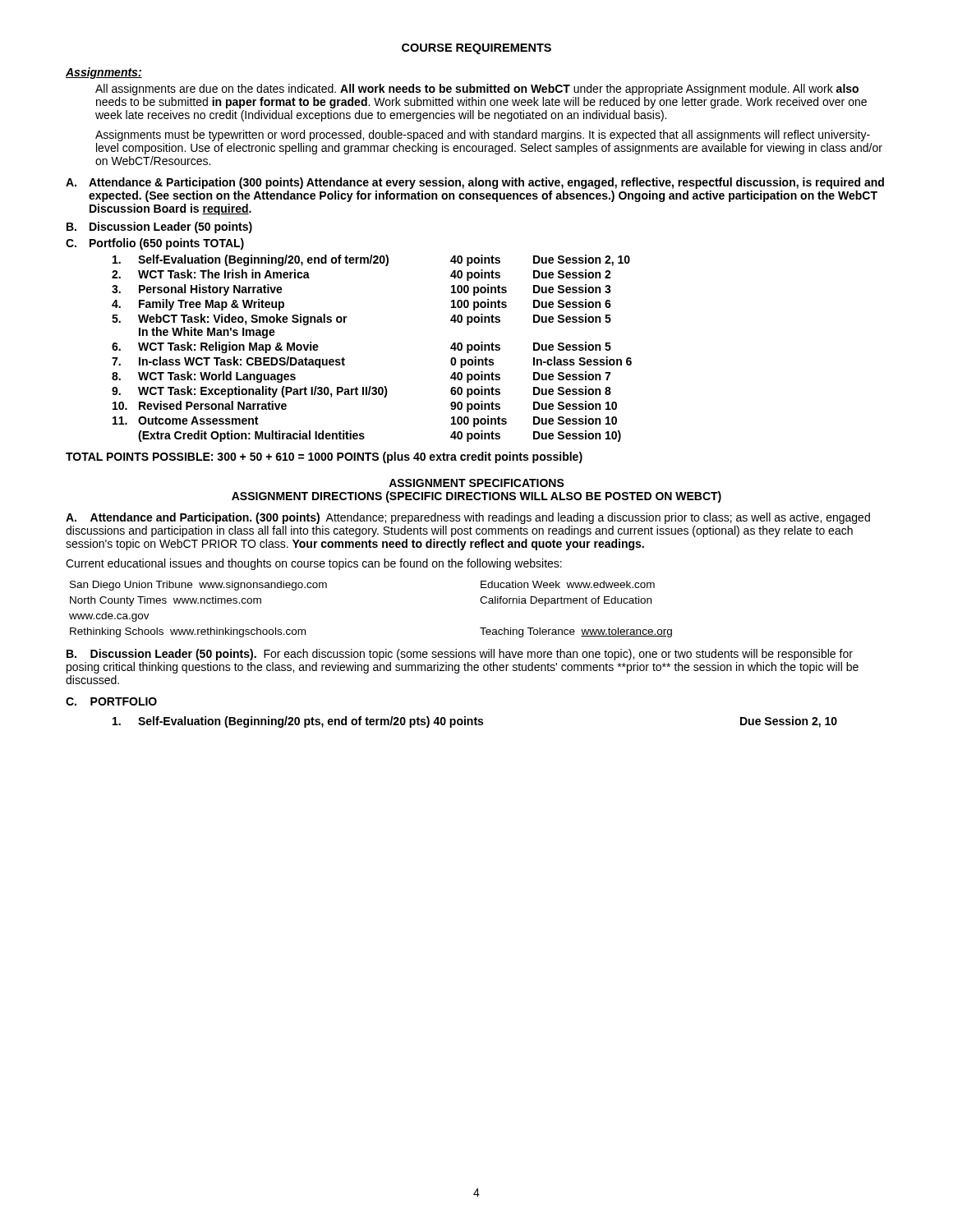Point to "C. PORTFOLIO"
The image size is (953, 1232).
pos(111,701)
